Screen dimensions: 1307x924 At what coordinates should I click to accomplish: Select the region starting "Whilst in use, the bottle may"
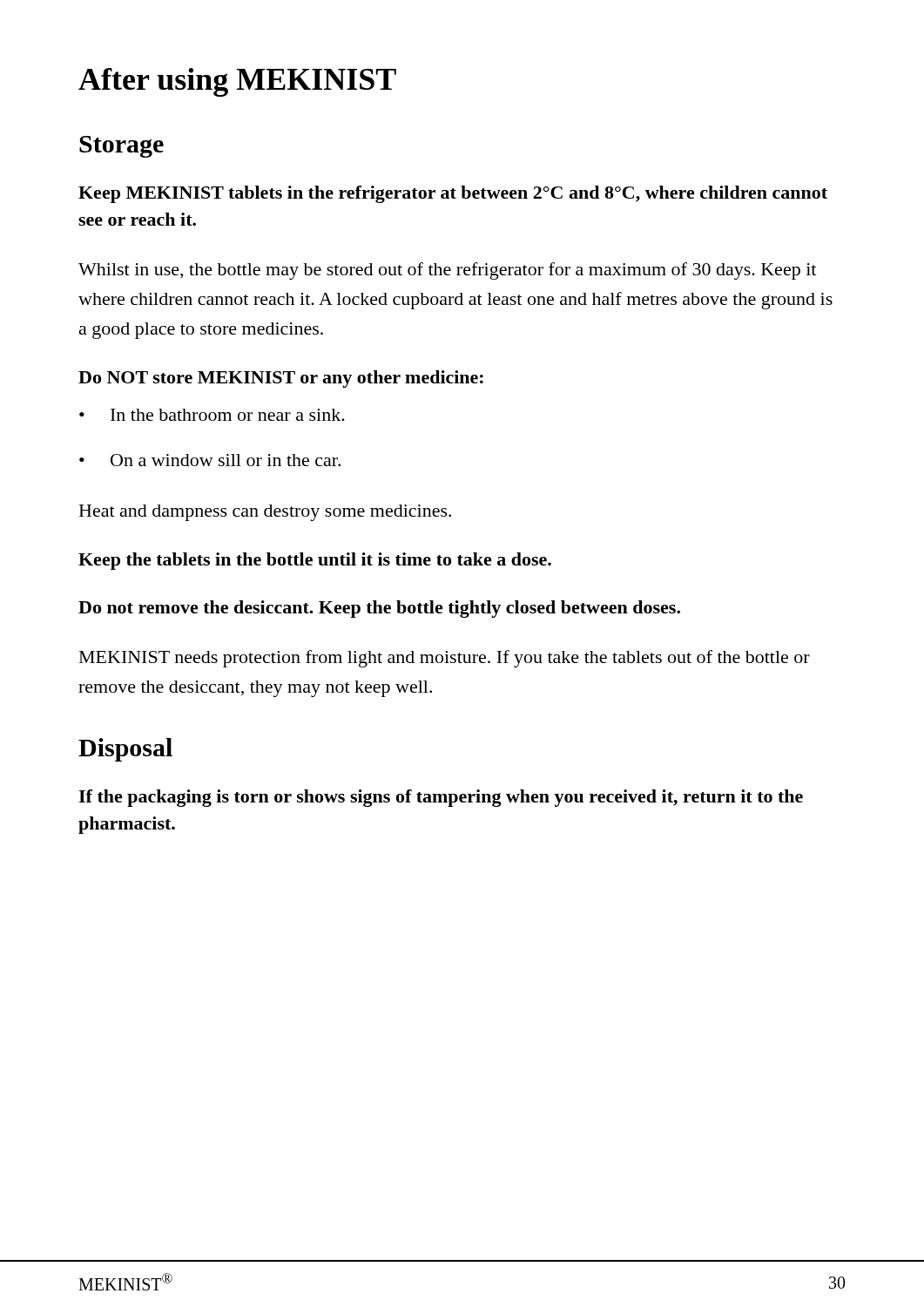pos(456,298)
